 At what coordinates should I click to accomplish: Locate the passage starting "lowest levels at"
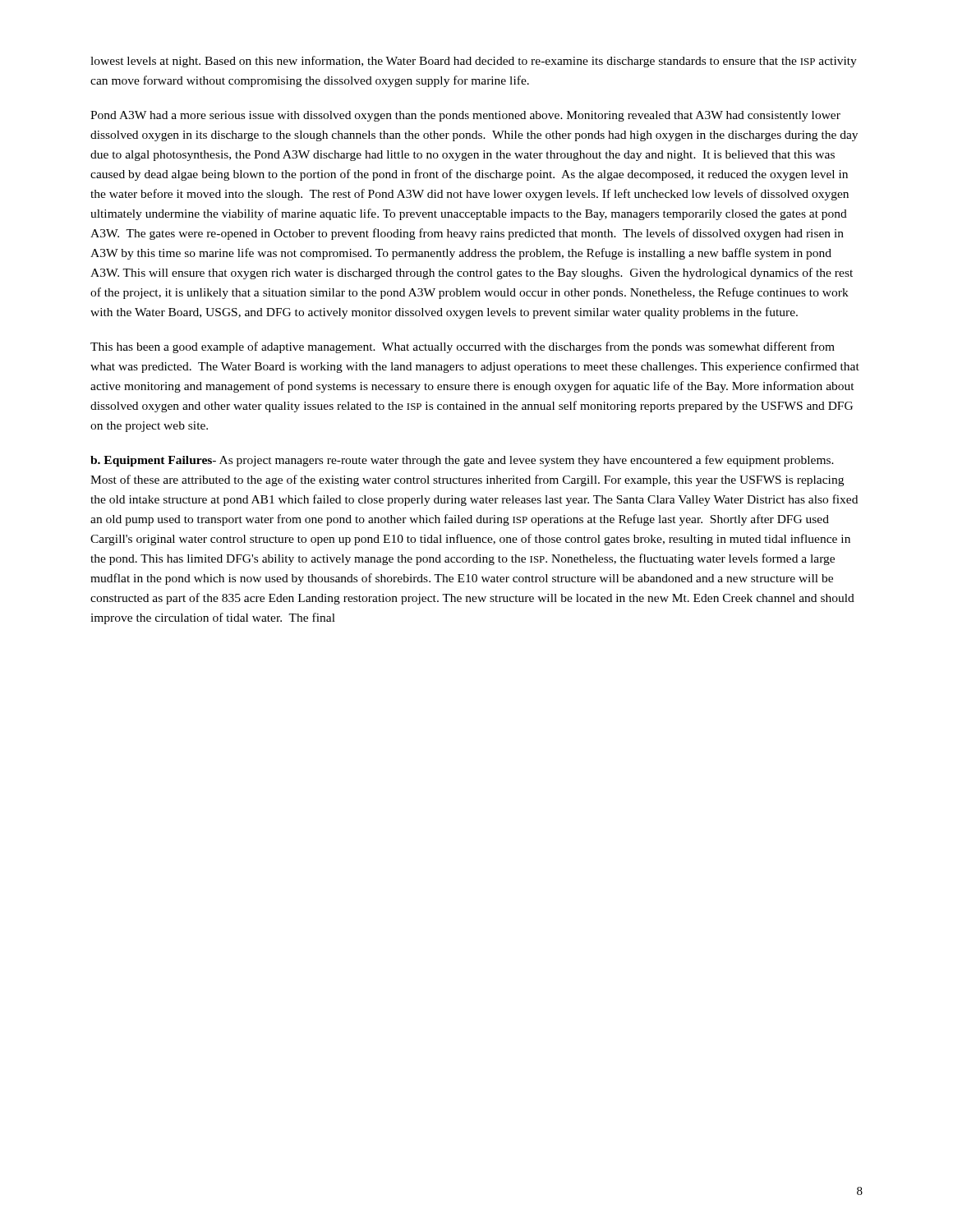click(474, 70)
